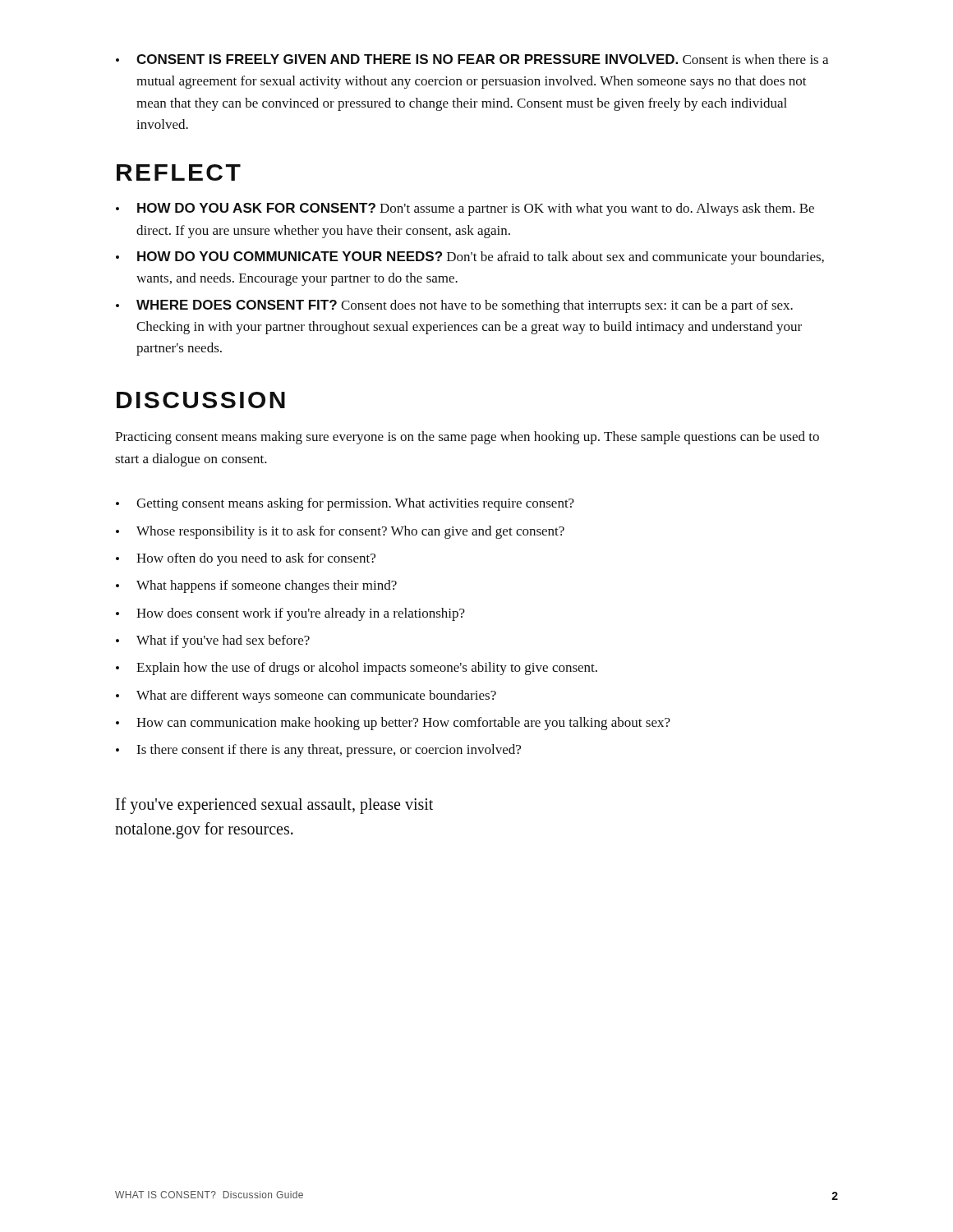953x1232 pixels.
Task: Select the block starting "• What are"
Action: click(476, 696)
